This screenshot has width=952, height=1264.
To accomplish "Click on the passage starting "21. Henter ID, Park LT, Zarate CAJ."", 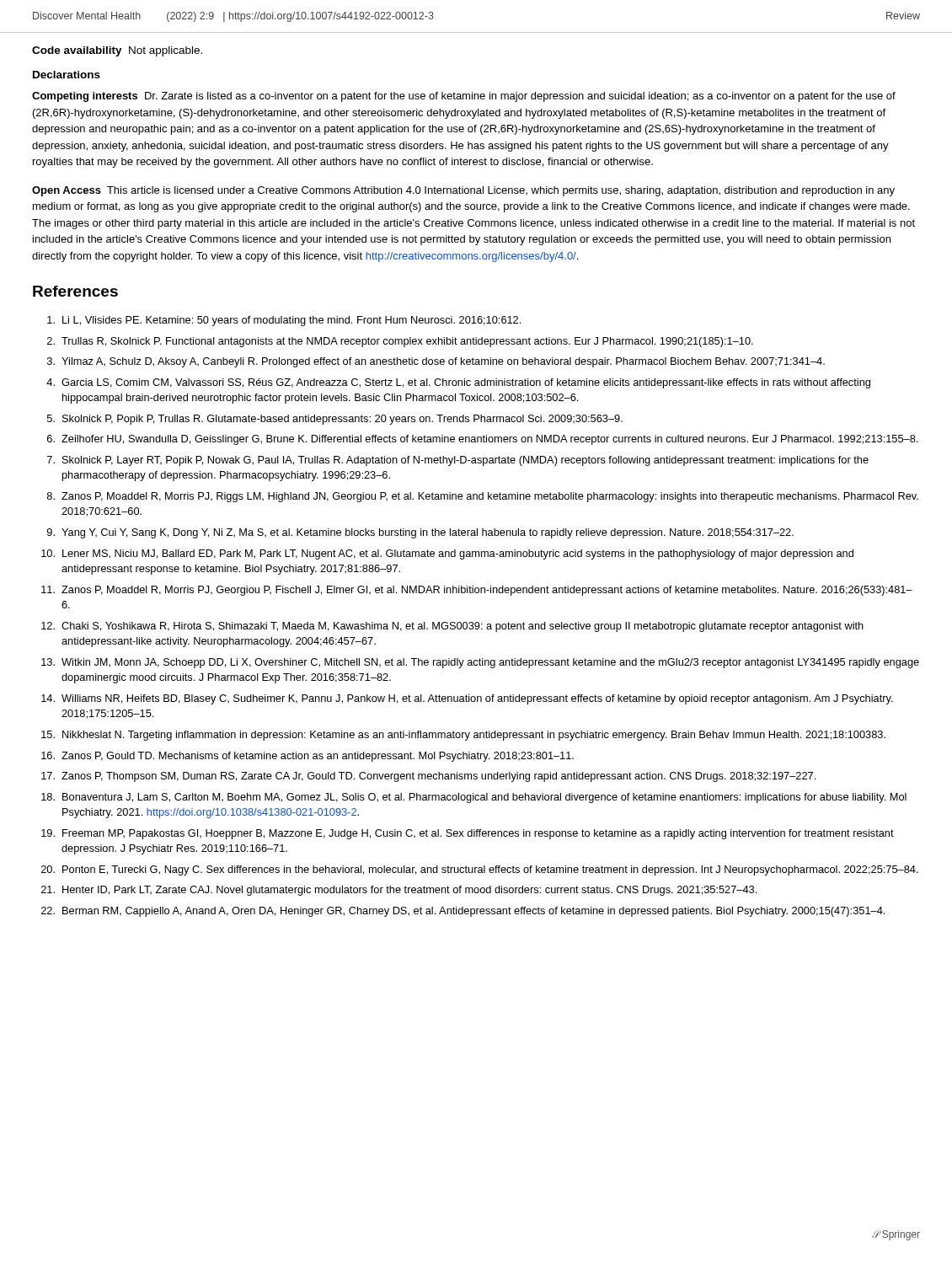I will 476,890.
